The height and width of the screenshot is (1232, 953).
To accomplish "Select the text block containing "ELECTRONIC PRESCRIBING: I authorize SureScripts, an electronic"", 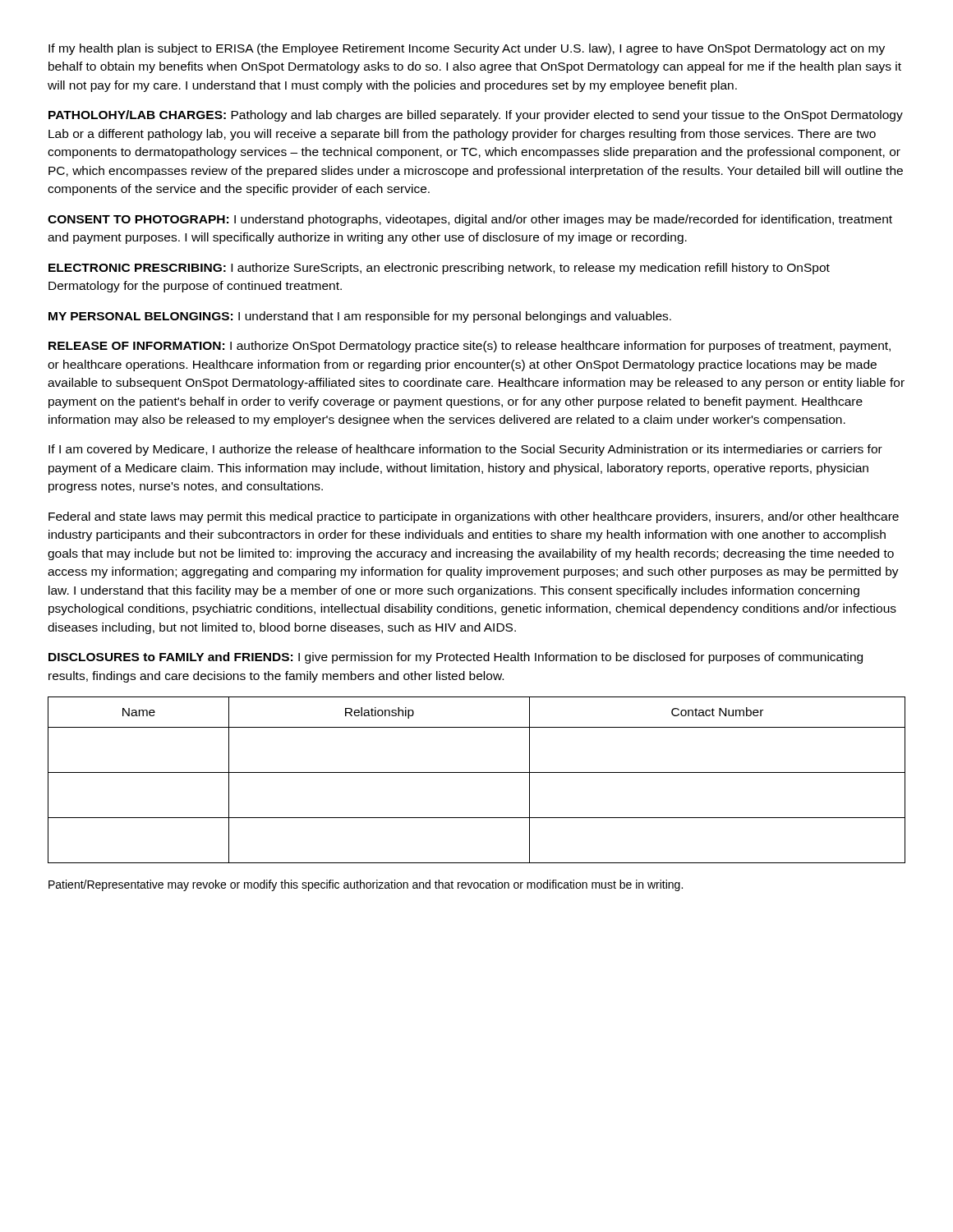I will point(476,277).
